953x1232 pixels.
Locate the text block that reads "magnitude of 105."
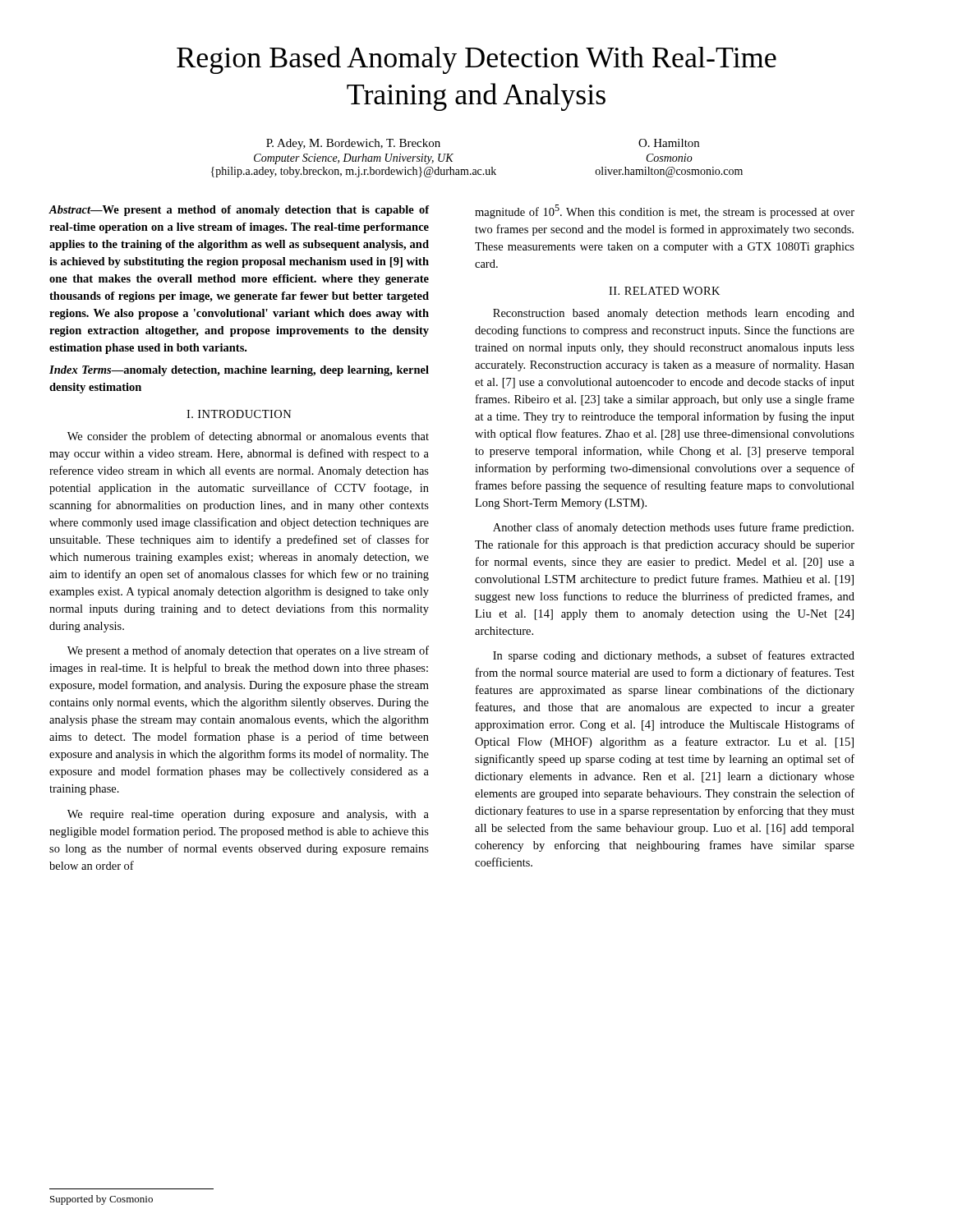pyautogui.click(x=665, y=237)
